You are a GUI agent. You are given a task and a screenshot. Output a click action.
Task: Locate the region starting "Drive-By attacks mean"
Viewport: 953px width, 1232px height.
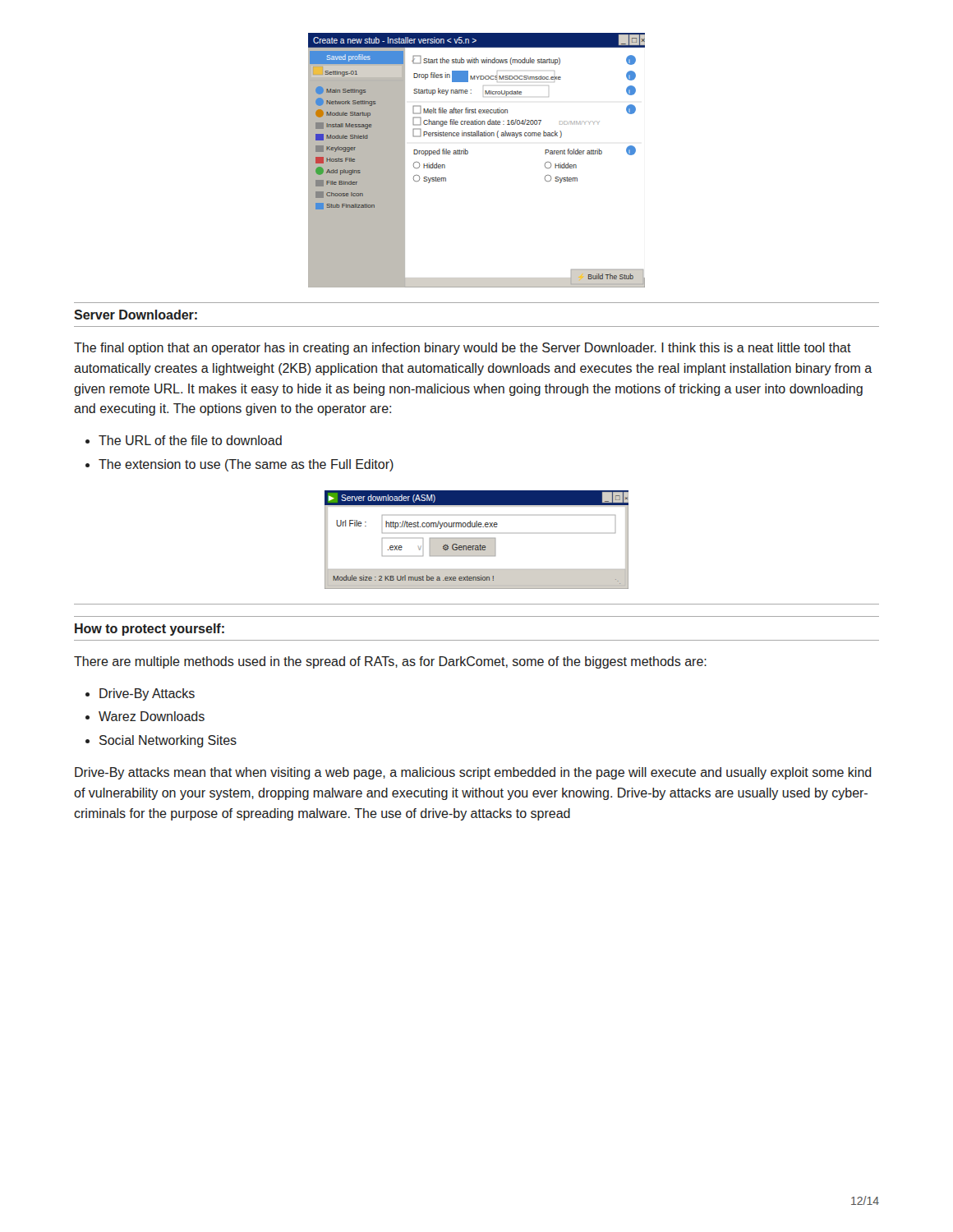coord(476,794)
